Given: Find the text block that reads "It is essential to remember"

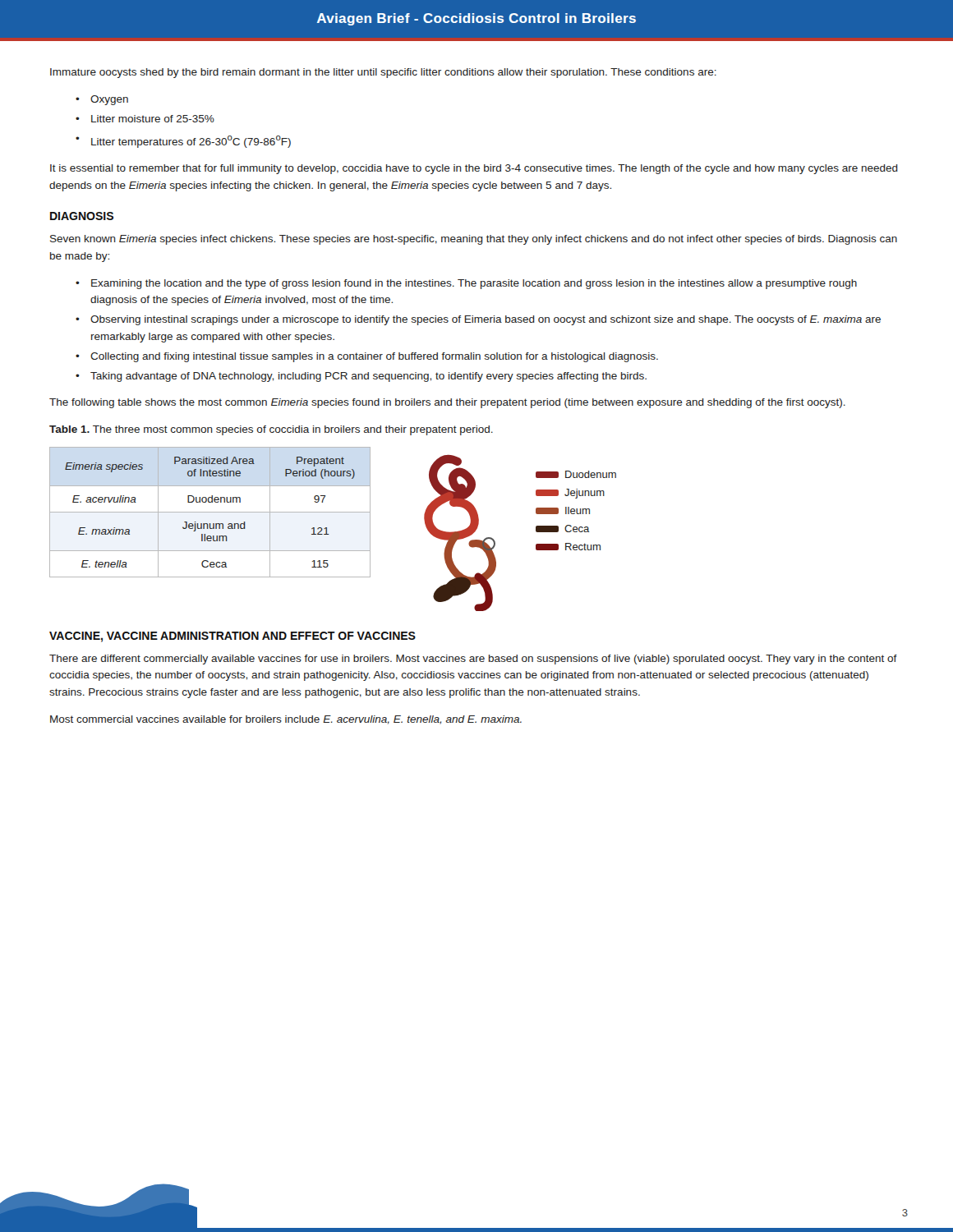Looking at the screenshot, I should tap(476, 177).
